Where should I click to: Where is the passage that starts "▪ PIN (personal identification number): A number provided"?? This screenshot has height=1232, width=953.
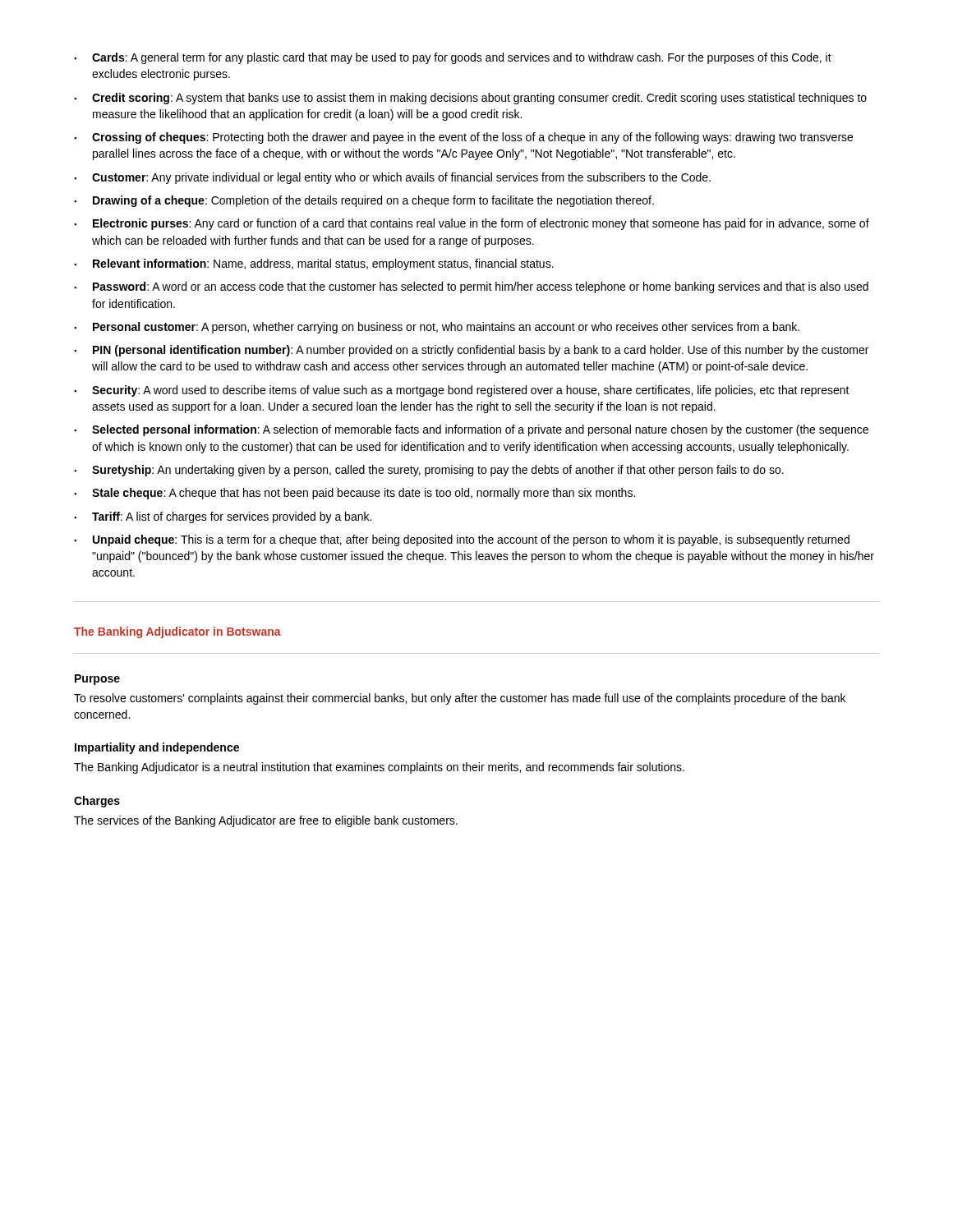click(x=476, y=358)
